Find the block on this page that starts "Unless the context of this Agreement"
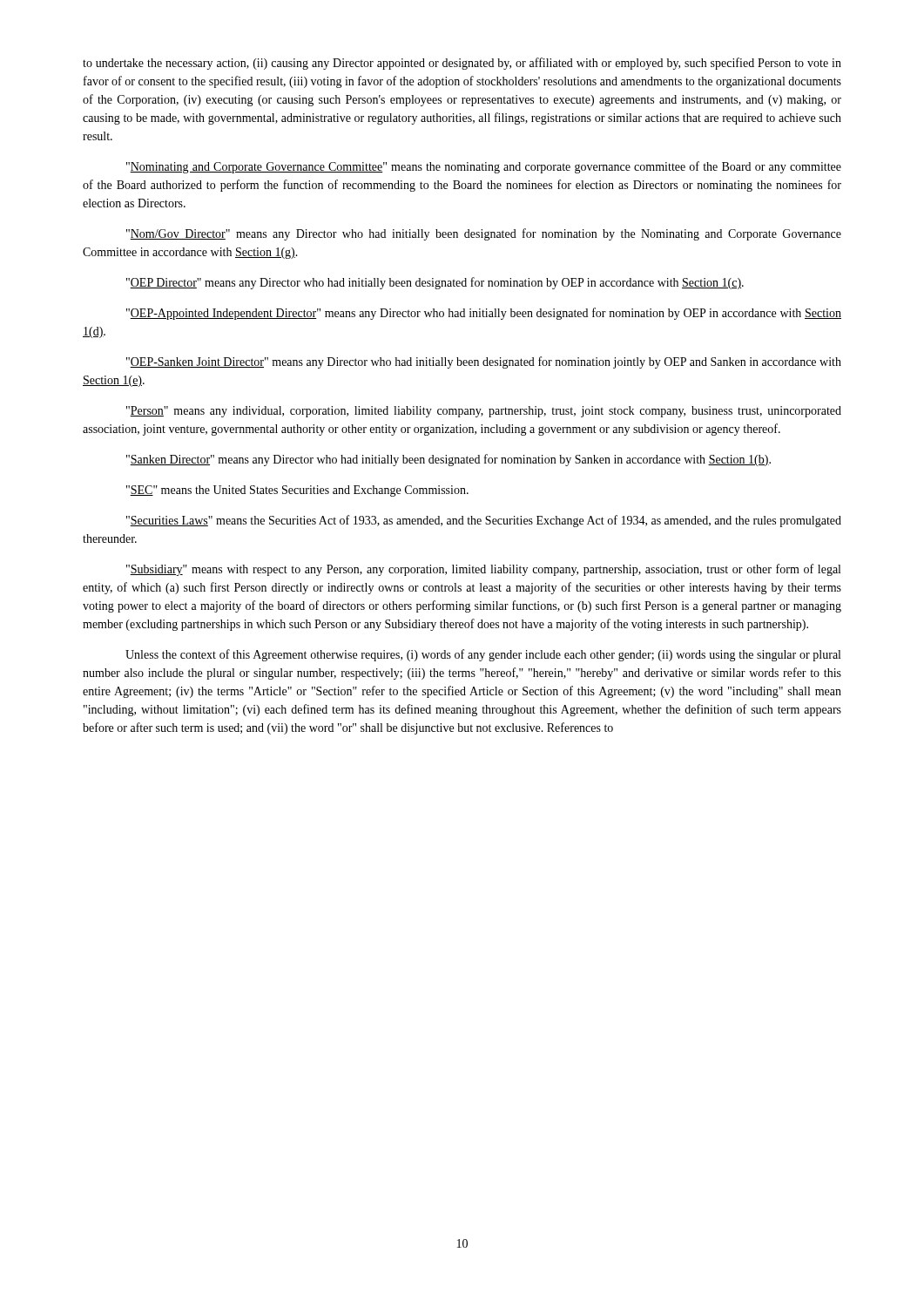Viewport: 924px width, 1307px height. (x=462, y=691)
